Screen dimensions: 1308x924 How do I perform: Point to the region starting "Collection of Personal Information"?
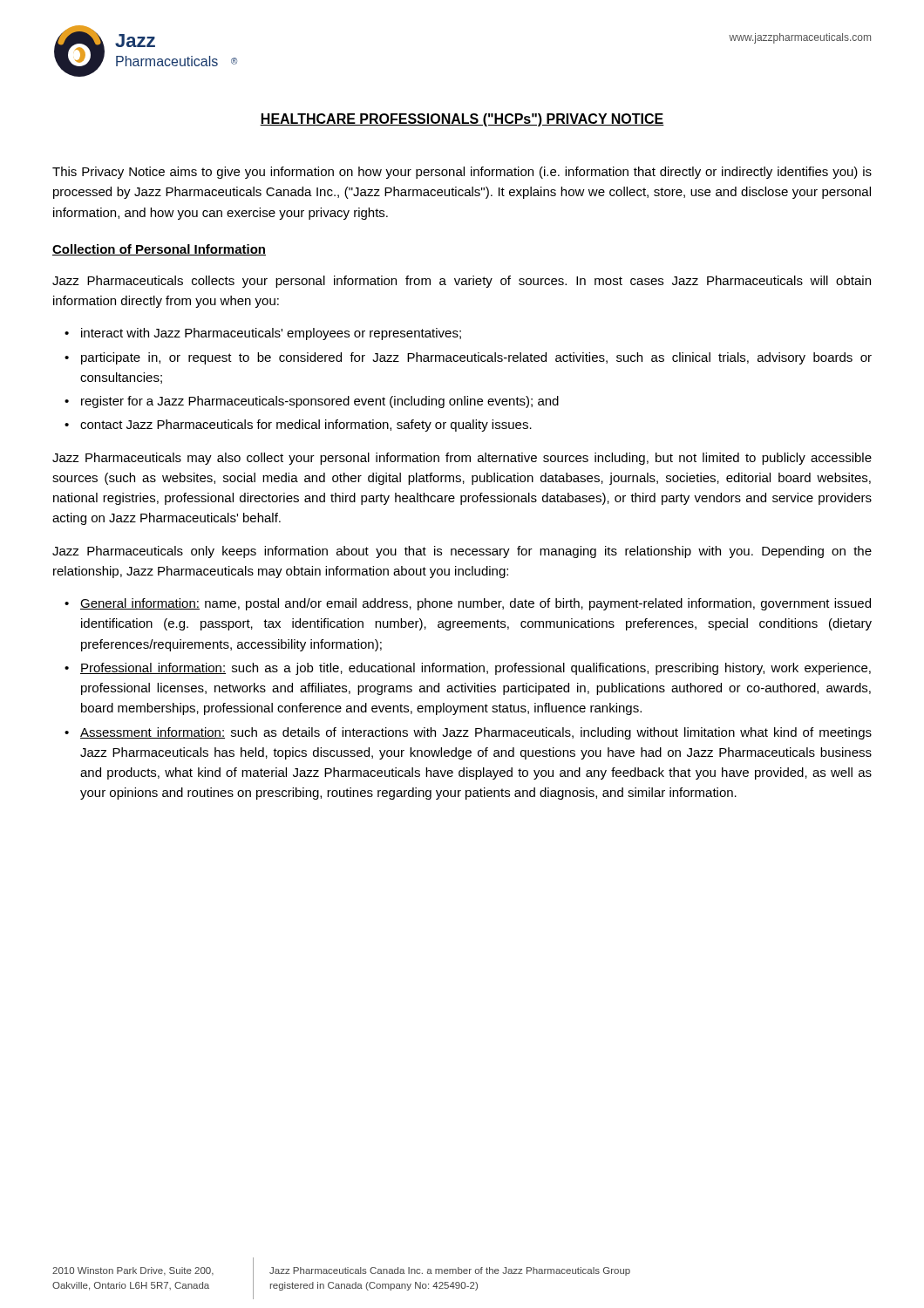[x=159, y=249]
